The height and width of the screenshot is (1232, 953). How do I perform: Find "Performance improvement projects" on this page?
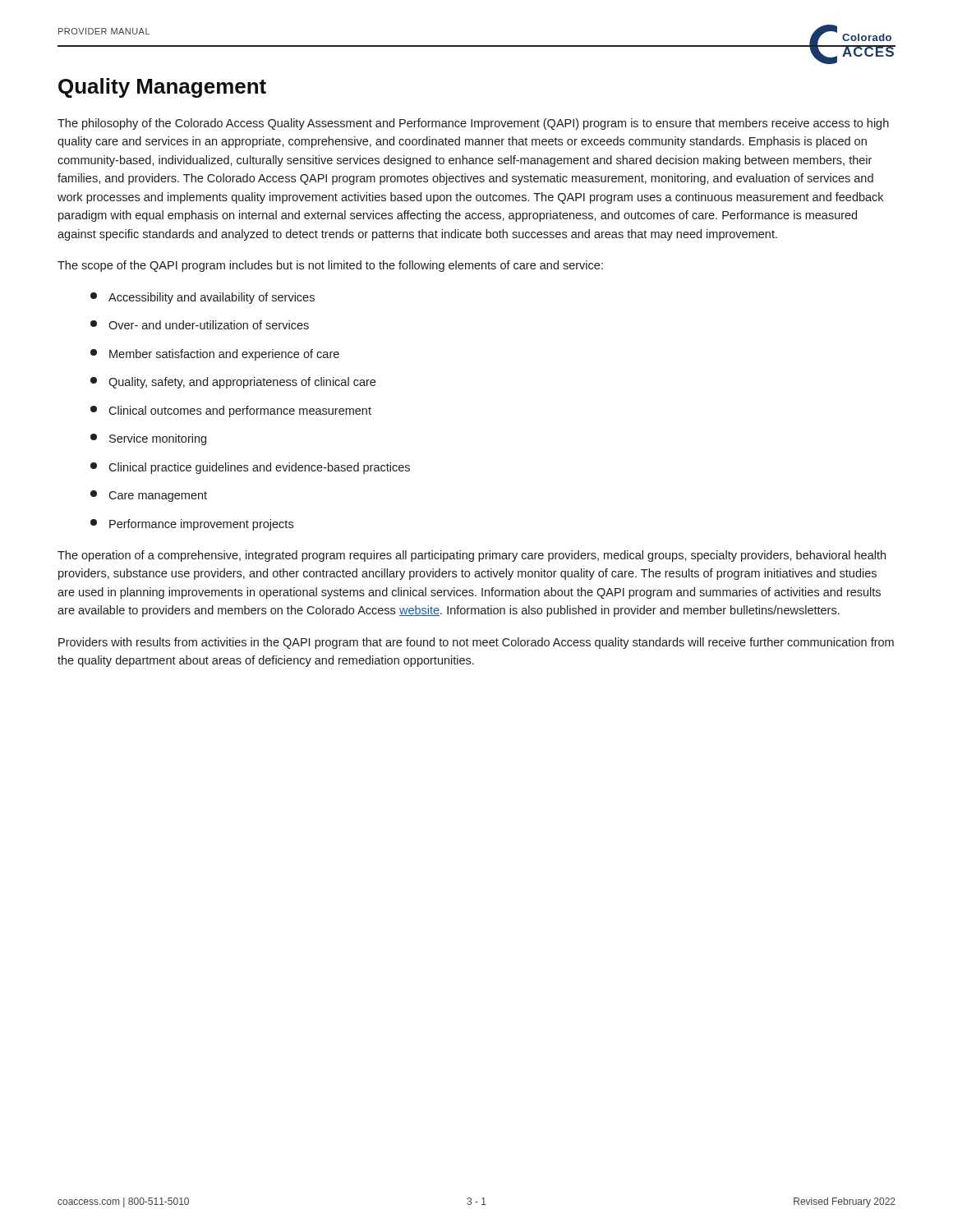[192, 524]
